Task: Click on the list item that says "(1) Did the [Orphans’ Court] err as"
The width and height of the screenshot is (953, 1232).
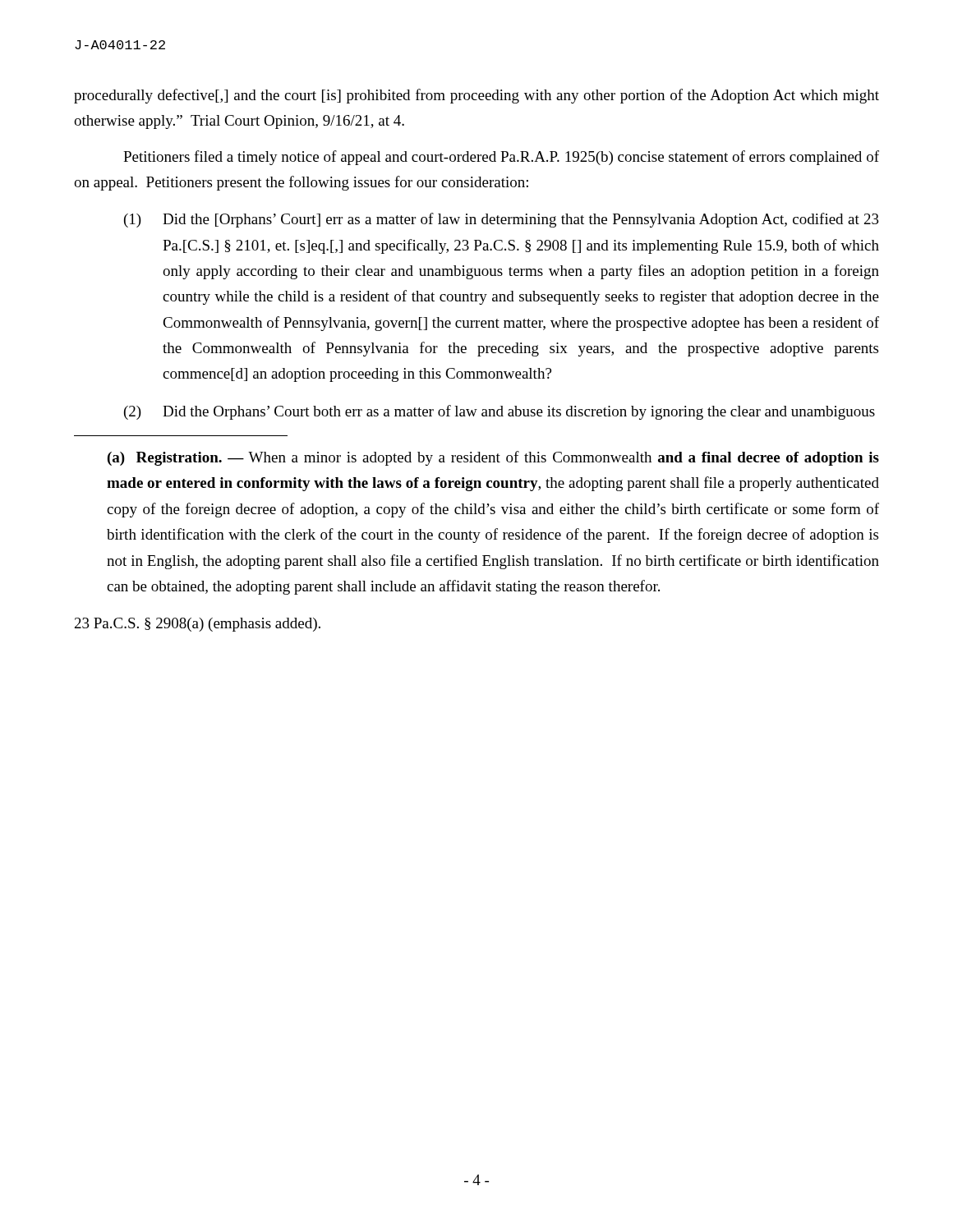Action: (x=501, y=297)
